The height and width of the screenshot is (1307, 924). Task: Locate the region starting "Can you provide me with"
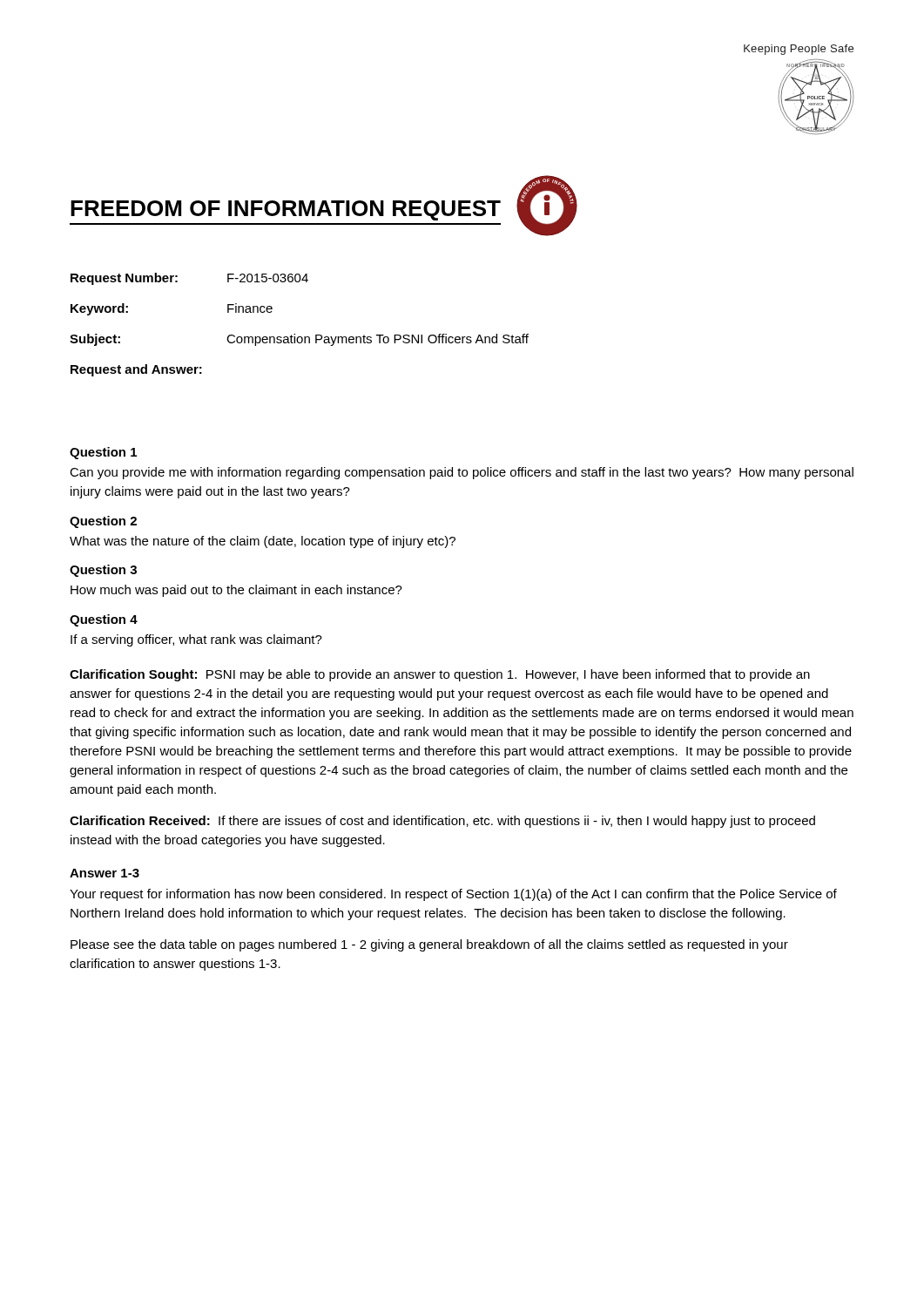[x=462, y=481]
